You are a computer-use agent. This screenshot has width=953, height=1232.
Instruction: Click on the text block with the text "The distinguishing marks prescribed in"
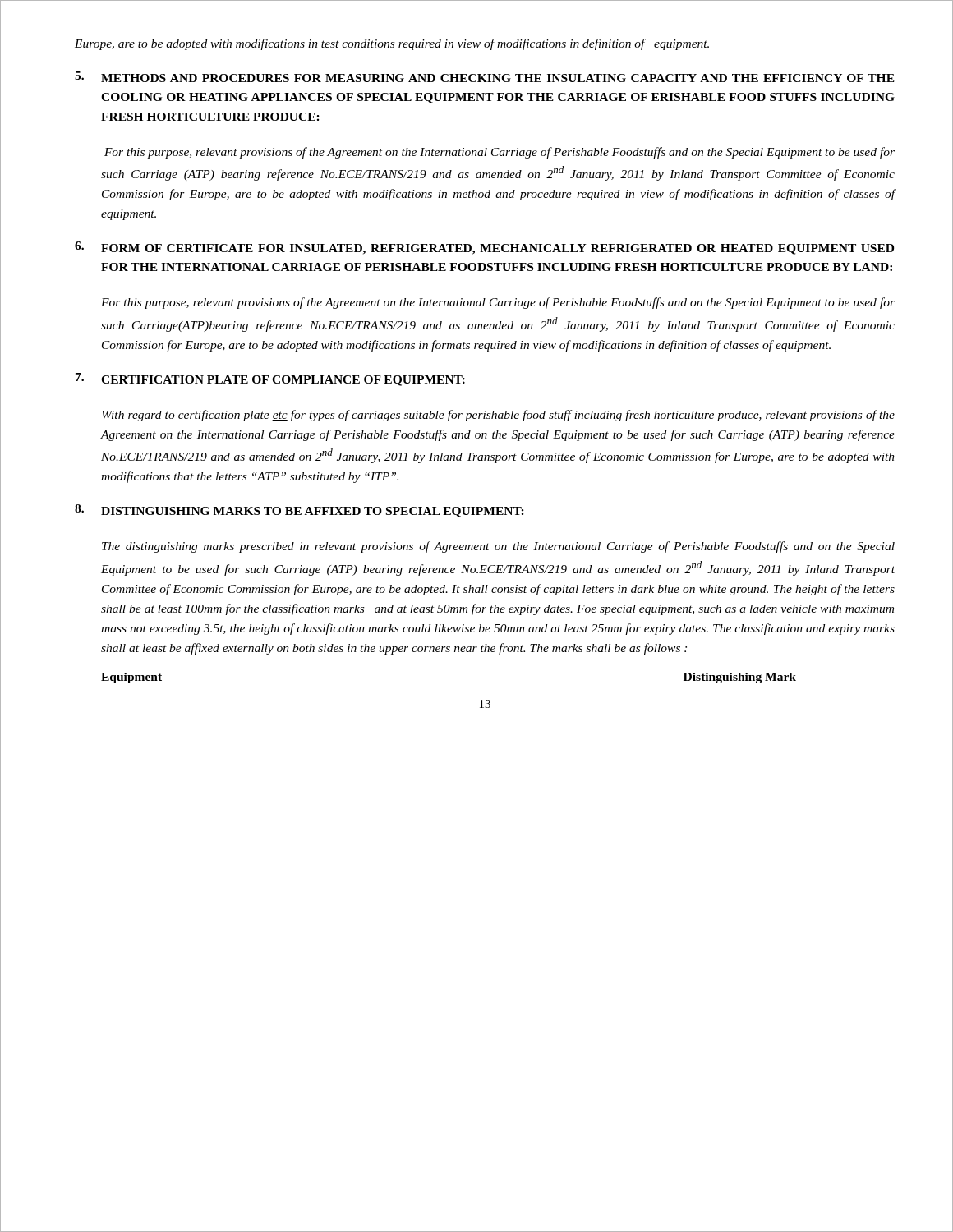[x=498, y=597]
